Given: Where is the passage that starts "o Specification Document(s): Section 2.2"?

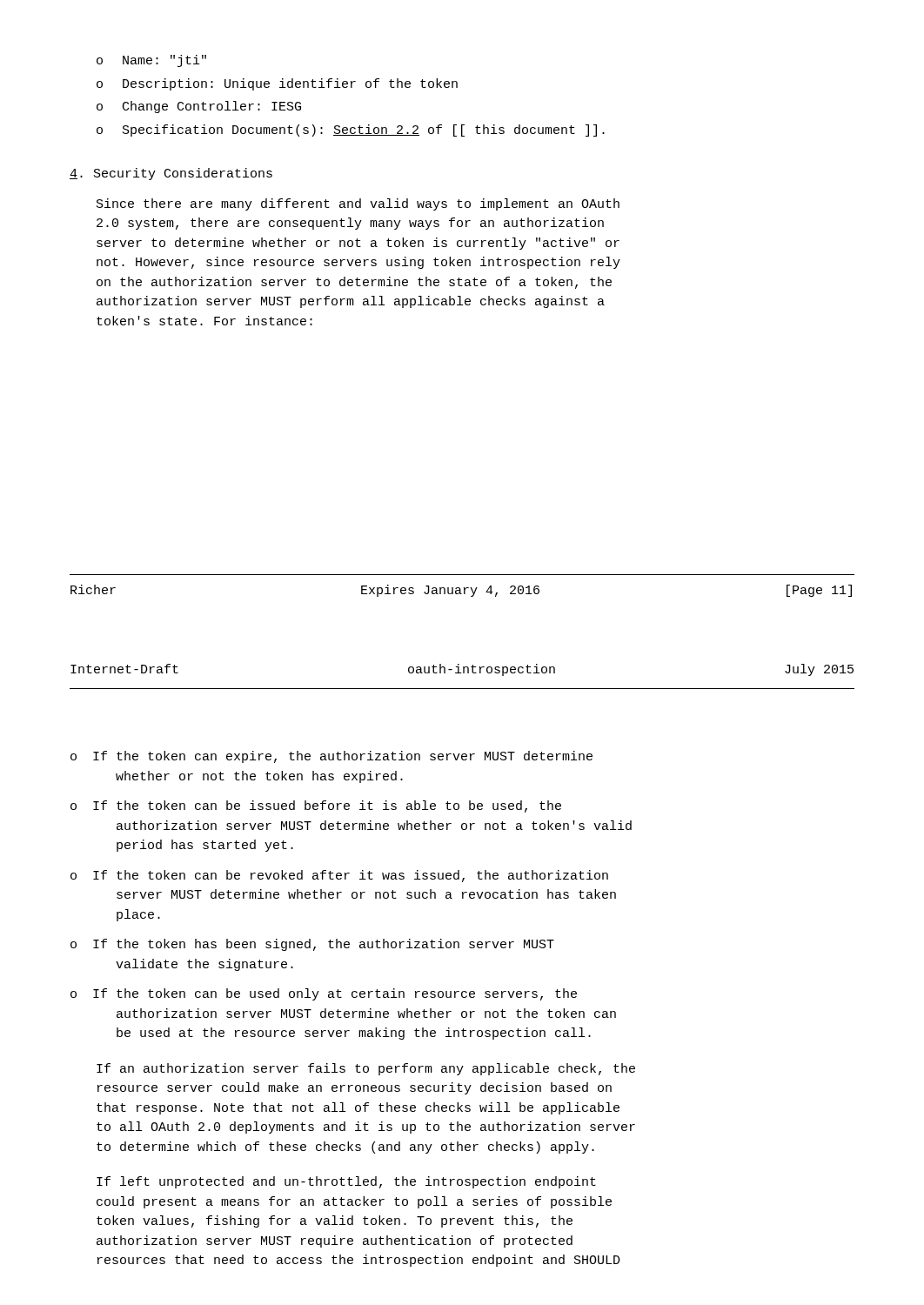Looking at the screenshot, I should pyautogui.click(x=475, y=131).
